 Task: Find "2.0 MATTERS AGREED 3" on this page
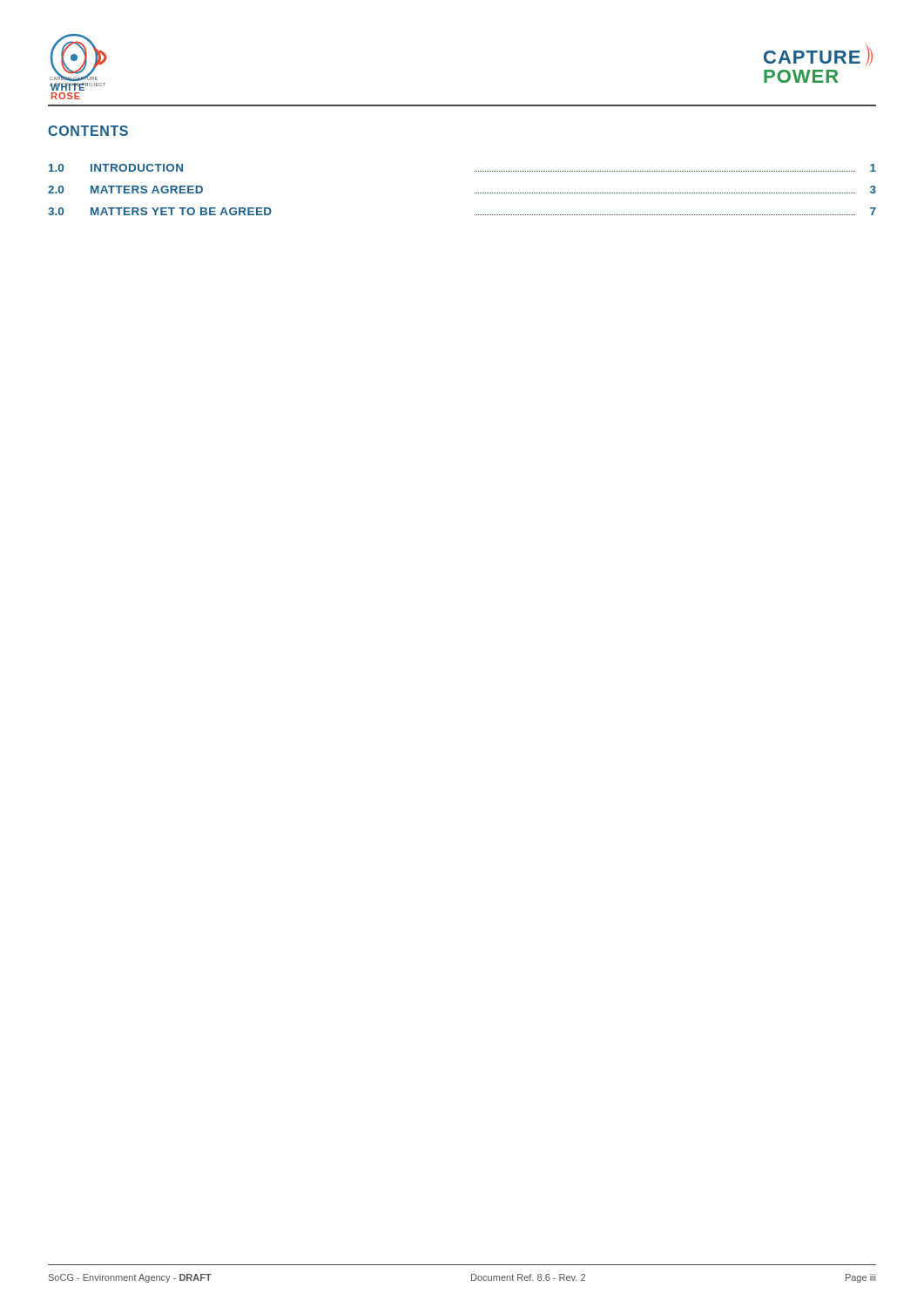pyautogui.click(x=51, y=190)
